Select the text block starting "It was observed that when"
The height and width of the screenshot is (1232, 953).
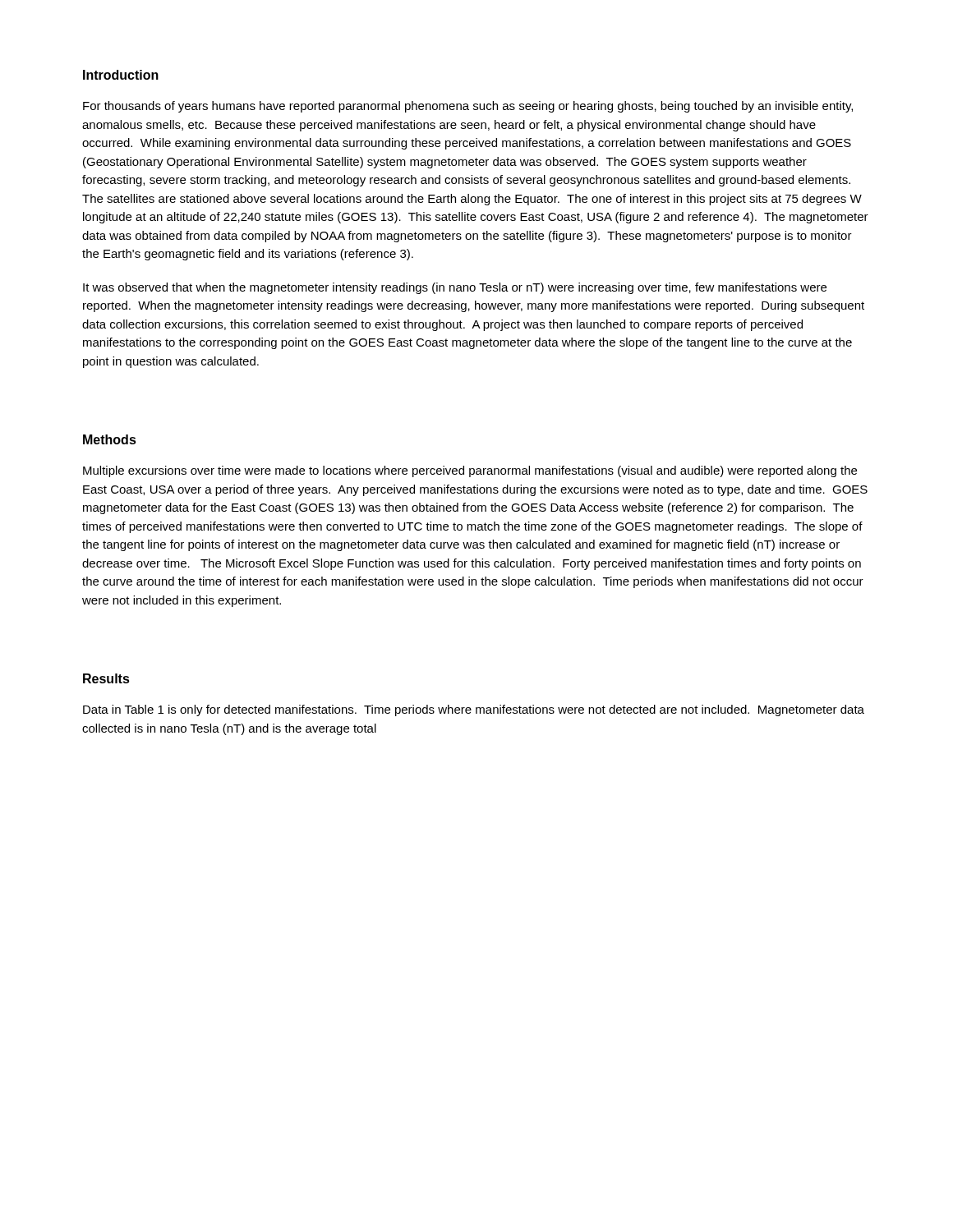473,324
